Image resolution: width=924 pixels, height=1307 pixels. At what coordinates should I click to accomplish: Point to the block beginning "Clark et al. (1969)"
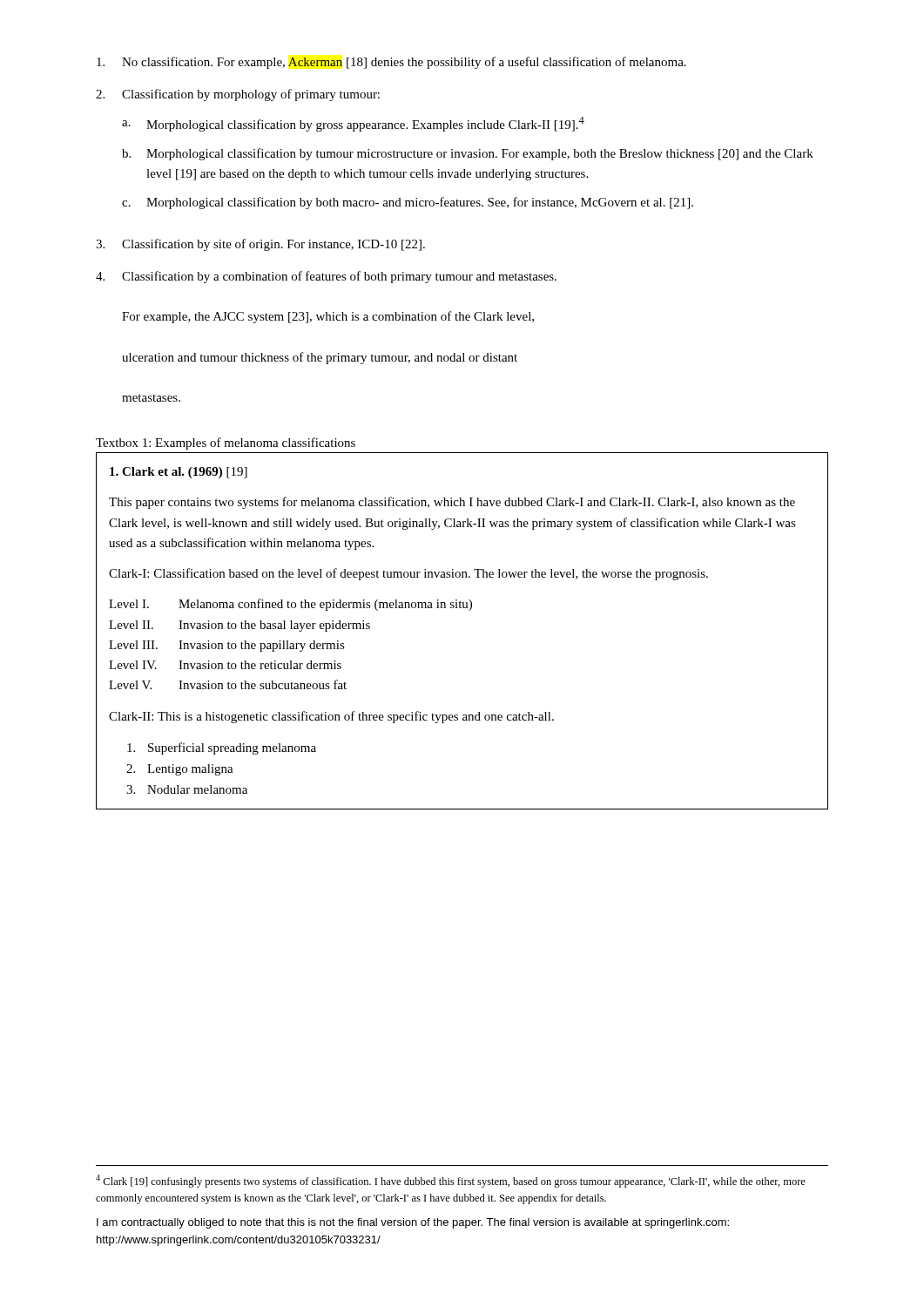pos(179,473)
